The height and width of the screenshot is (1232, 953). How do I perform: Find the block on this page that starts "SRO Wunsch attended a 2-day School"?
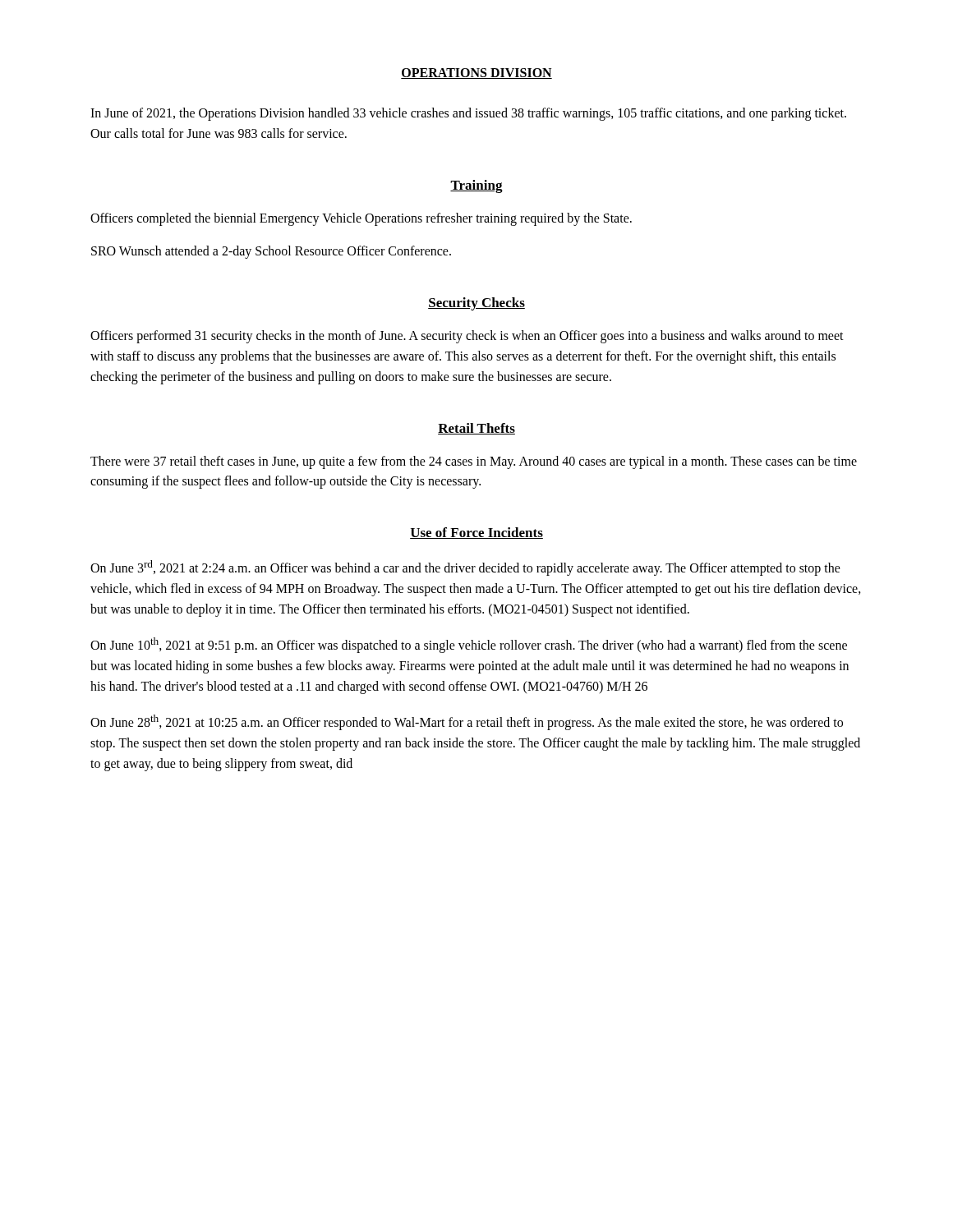pyautogui.click(x=271, y=251)
